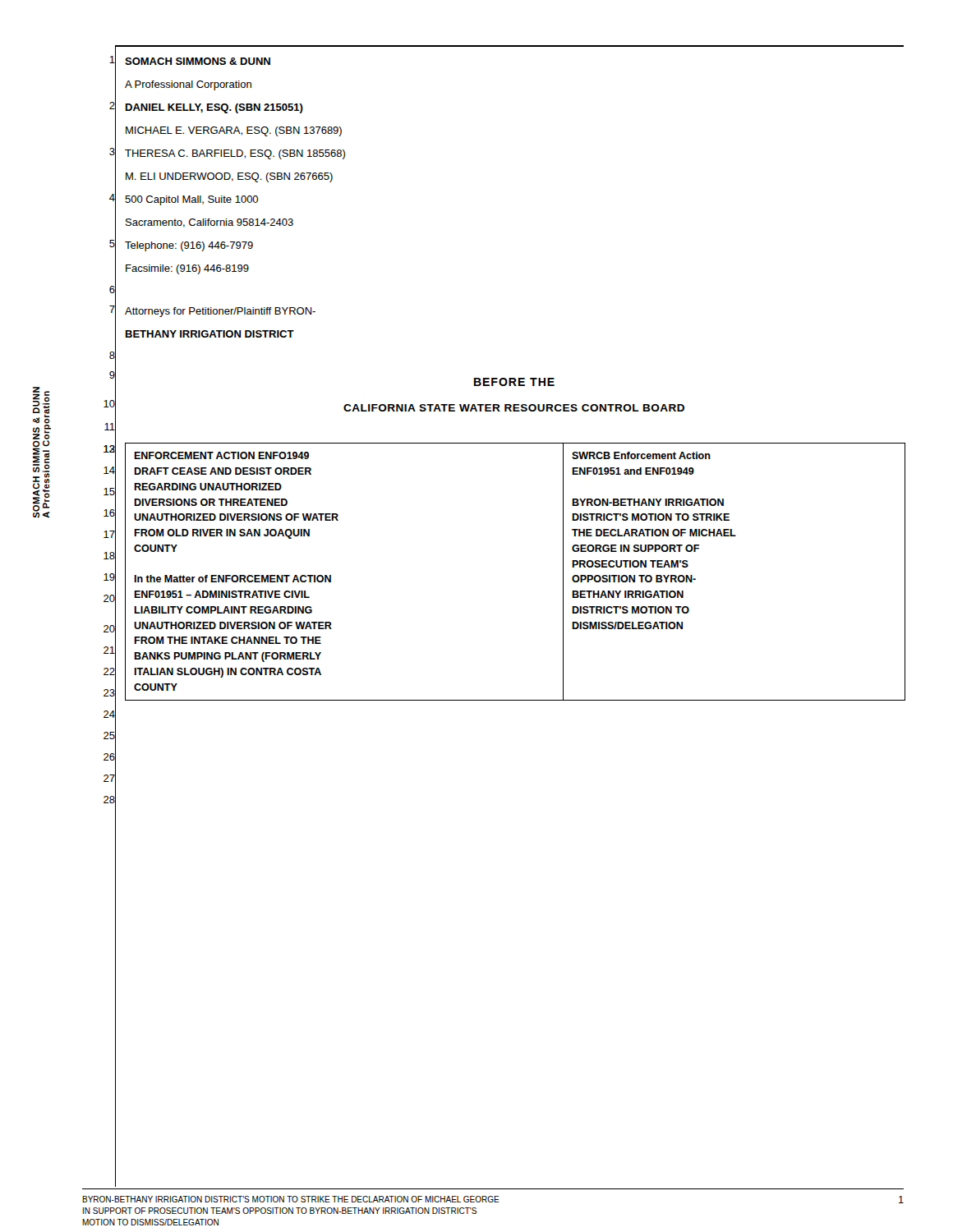Select the section header with the text "9 BEFORE THE"
Image resolution: width=953 pixels, height=1232 pixels.
coord(493,382)
